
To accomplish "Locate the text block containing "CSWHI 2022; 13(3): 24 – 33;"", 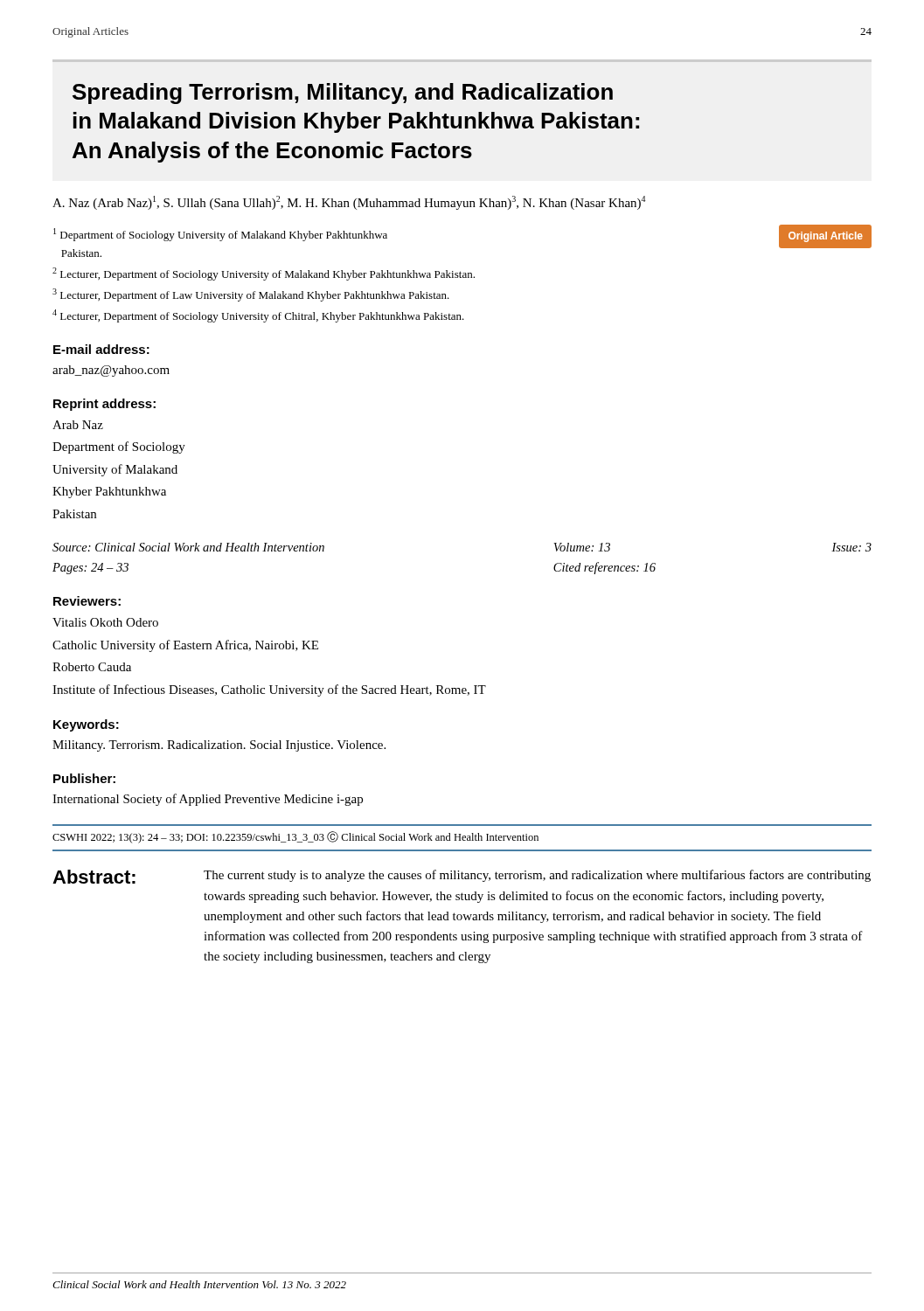I will pos(296,838).
